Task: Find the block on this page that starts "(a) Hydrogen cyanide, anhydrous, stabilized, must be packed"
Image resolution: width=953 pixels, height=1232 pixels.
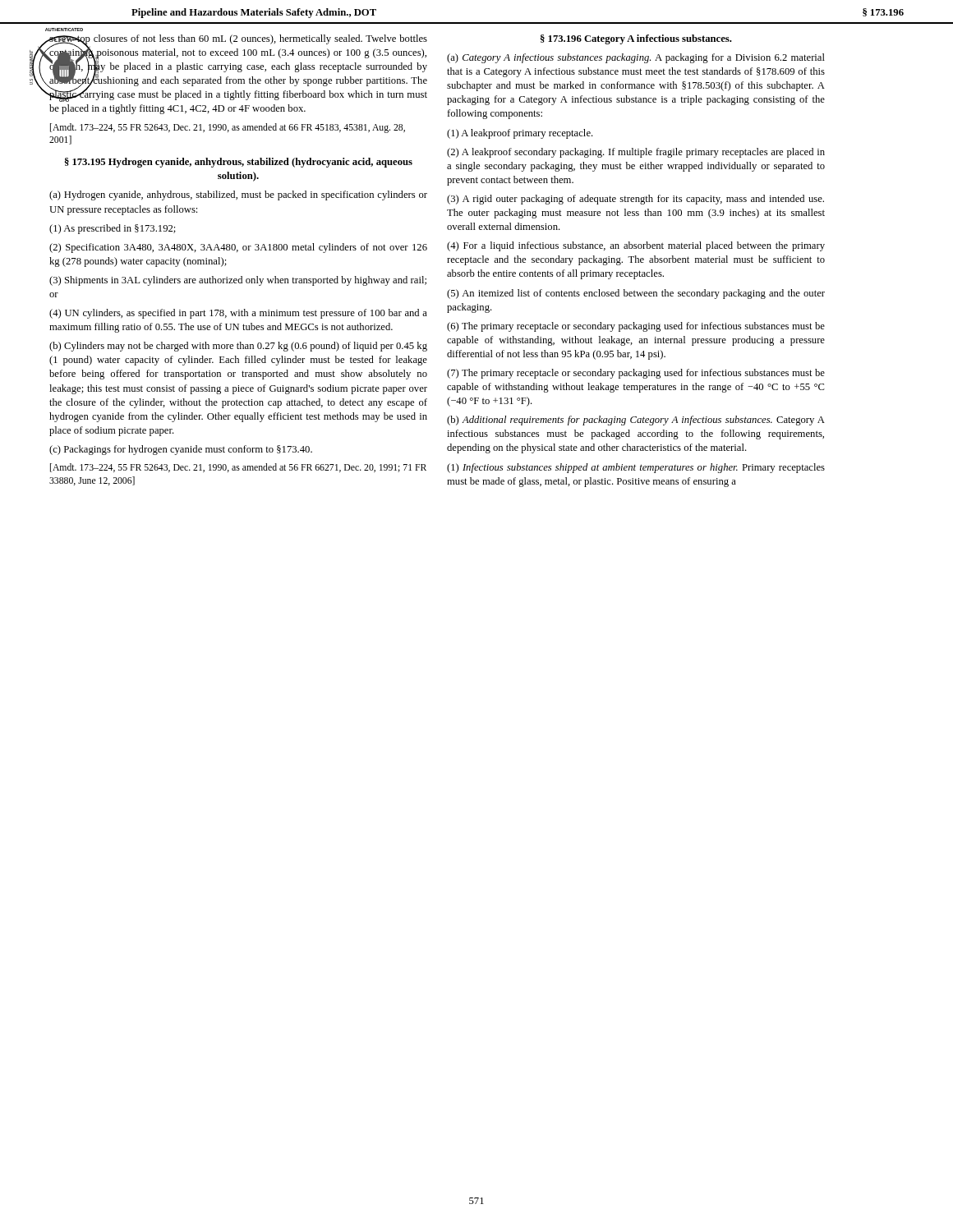Action: [x=238, y=202]
